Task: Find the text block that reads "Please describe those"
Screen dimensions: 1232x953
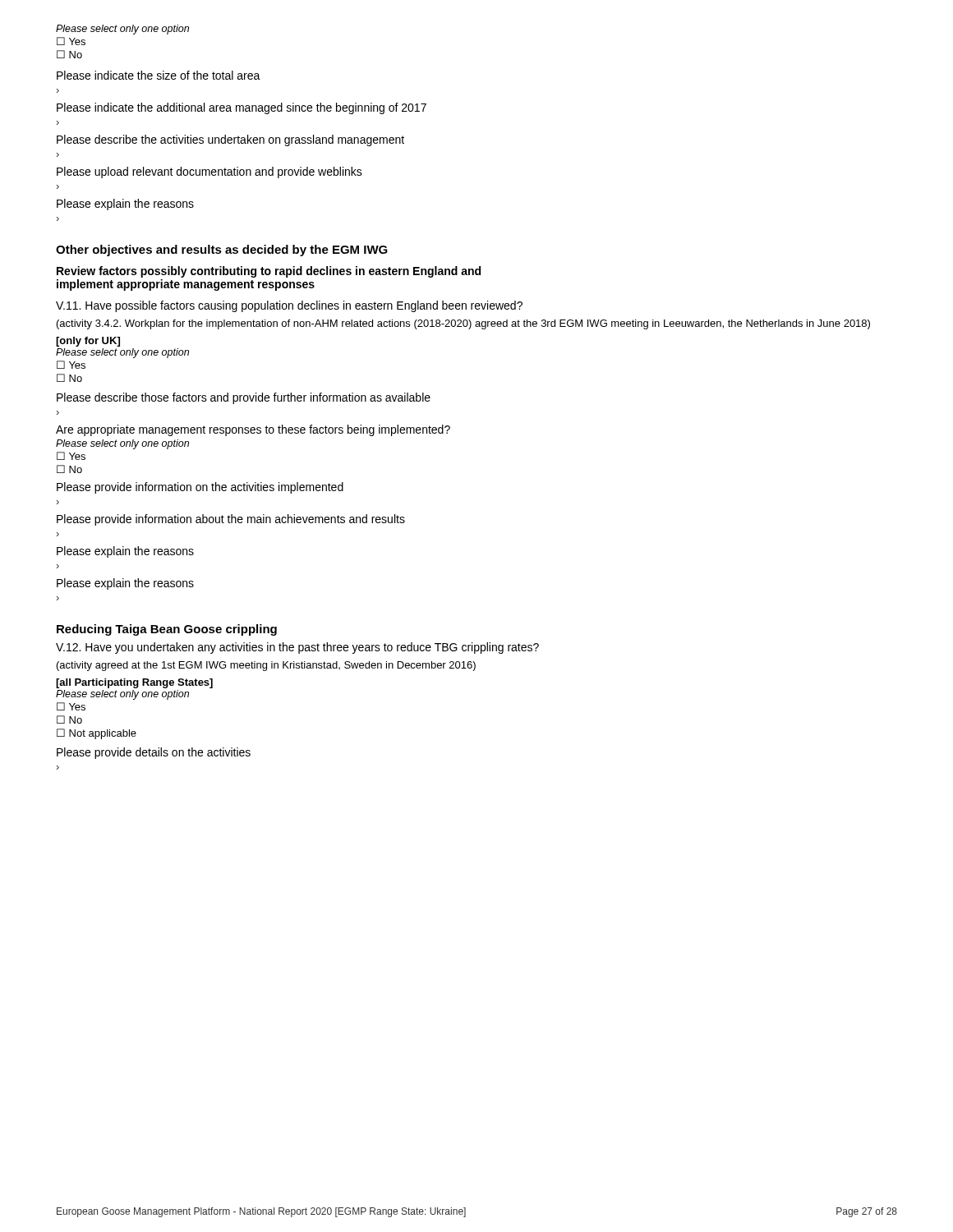Action: [244, 398]
